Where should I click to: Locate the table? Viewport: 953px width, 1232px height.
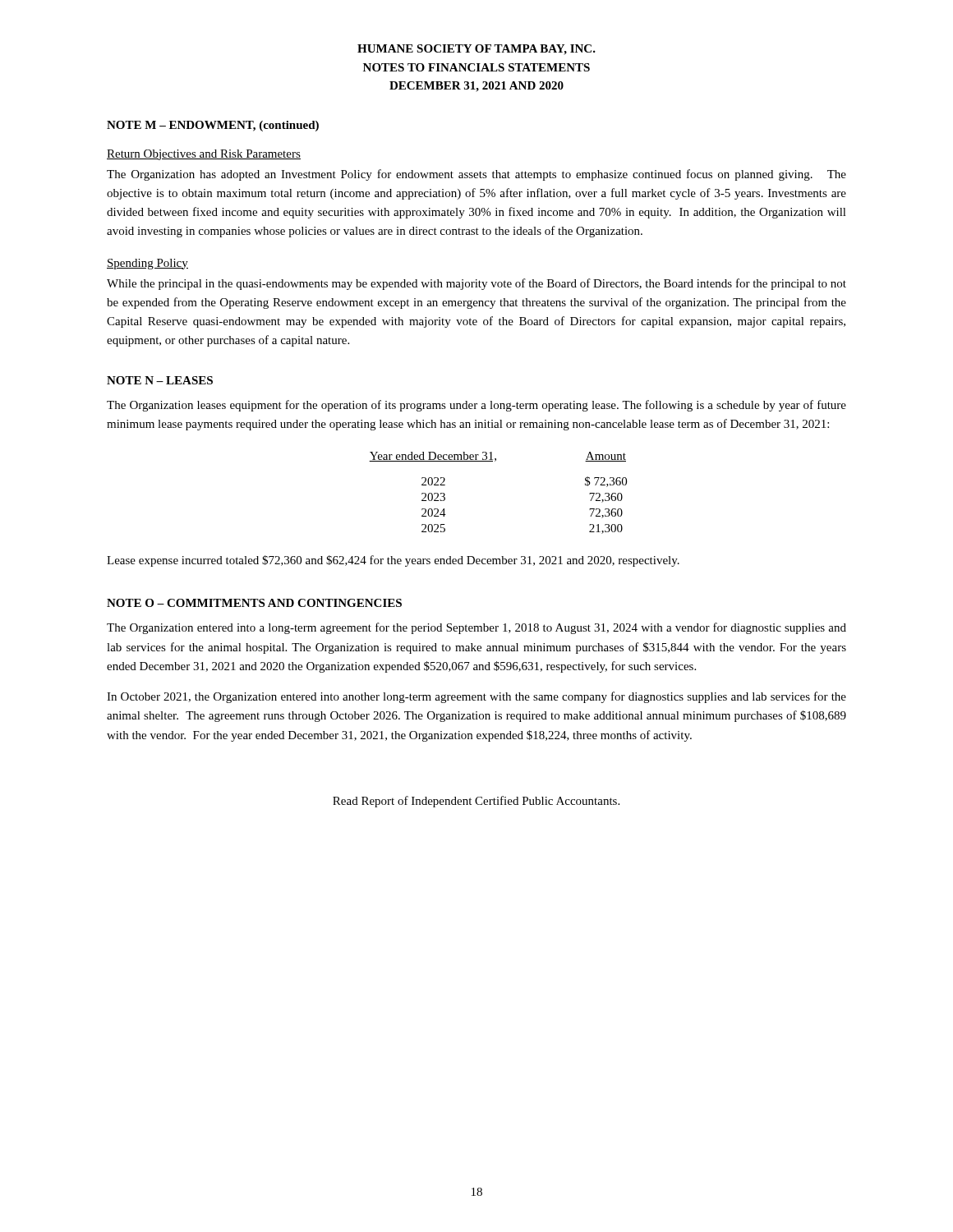click(x=476, y=492)
